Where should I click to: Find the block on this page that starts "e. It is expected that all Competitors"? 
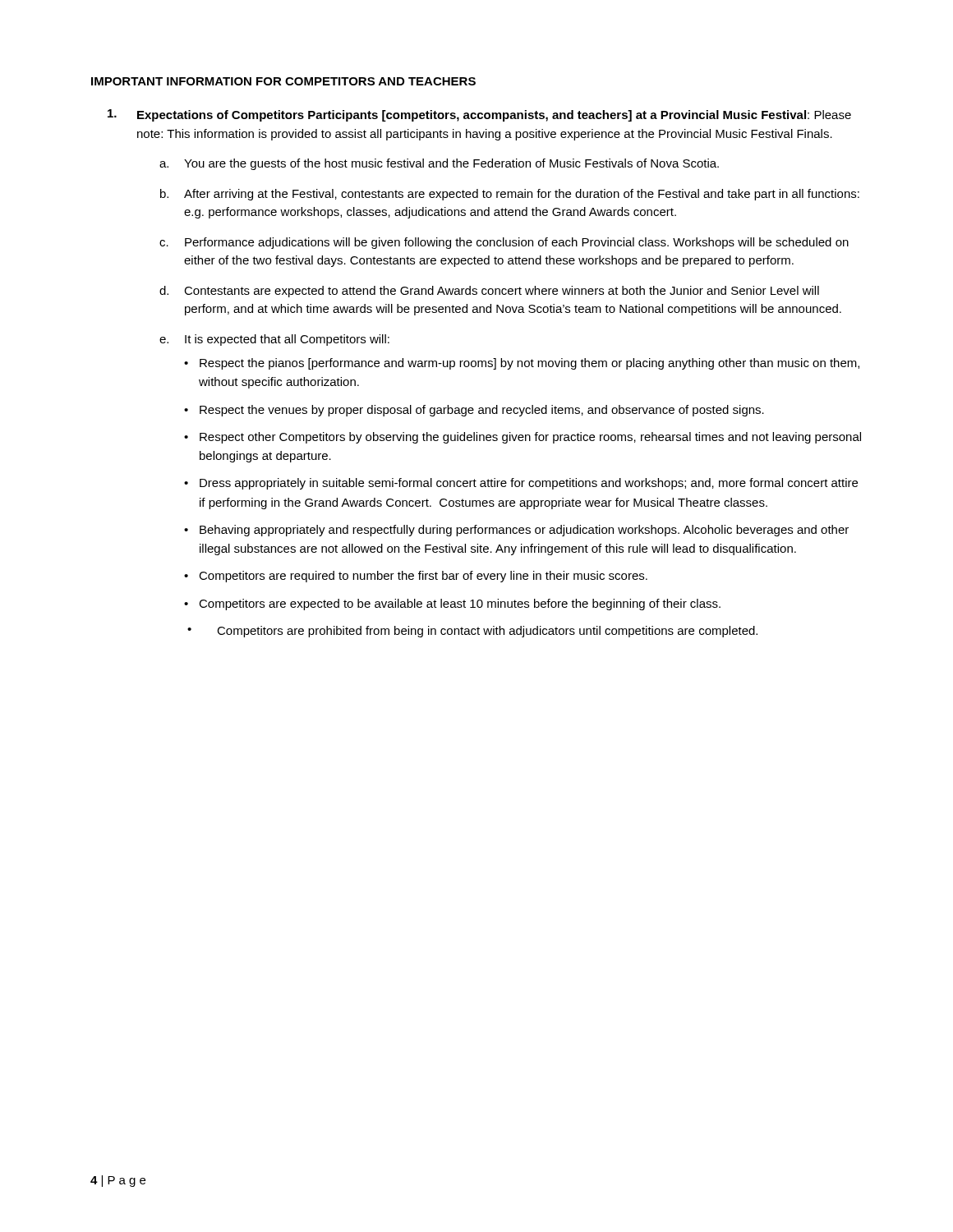511,489
